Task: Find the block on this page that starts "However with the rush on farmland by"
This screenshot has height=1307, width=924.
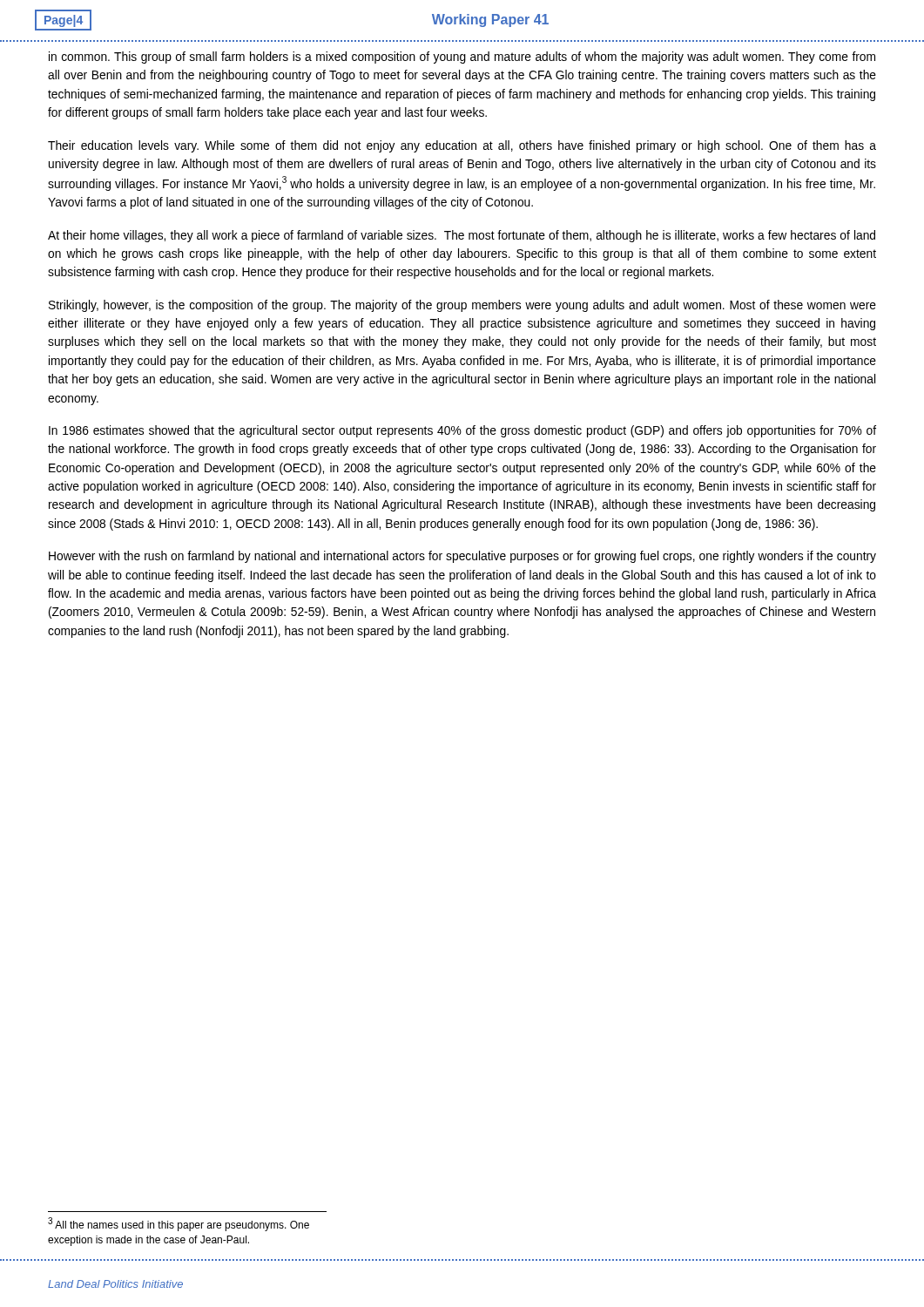Action: [462, 594]
